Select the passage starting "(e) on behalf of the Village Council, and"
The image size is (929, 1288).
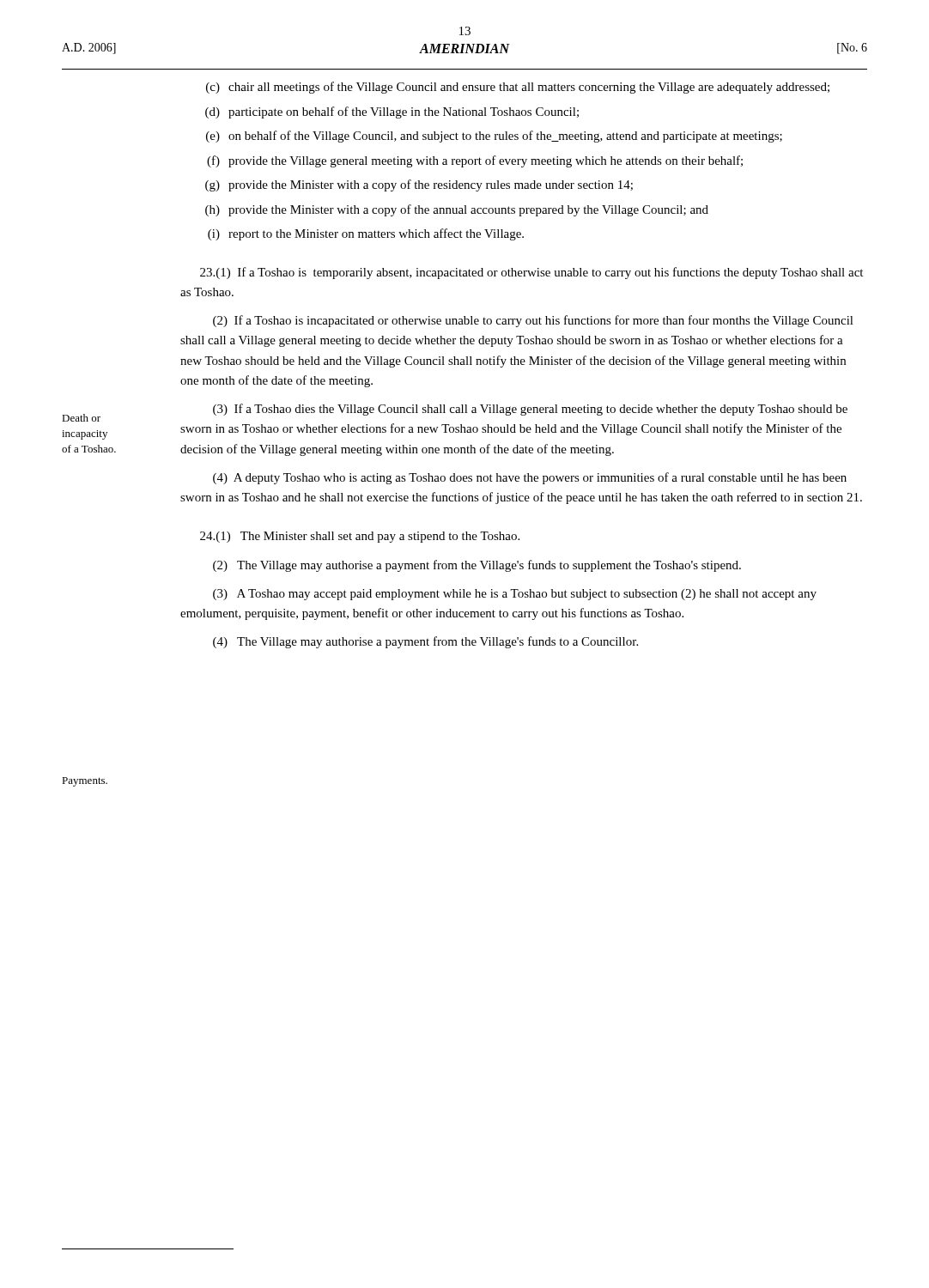524,136
